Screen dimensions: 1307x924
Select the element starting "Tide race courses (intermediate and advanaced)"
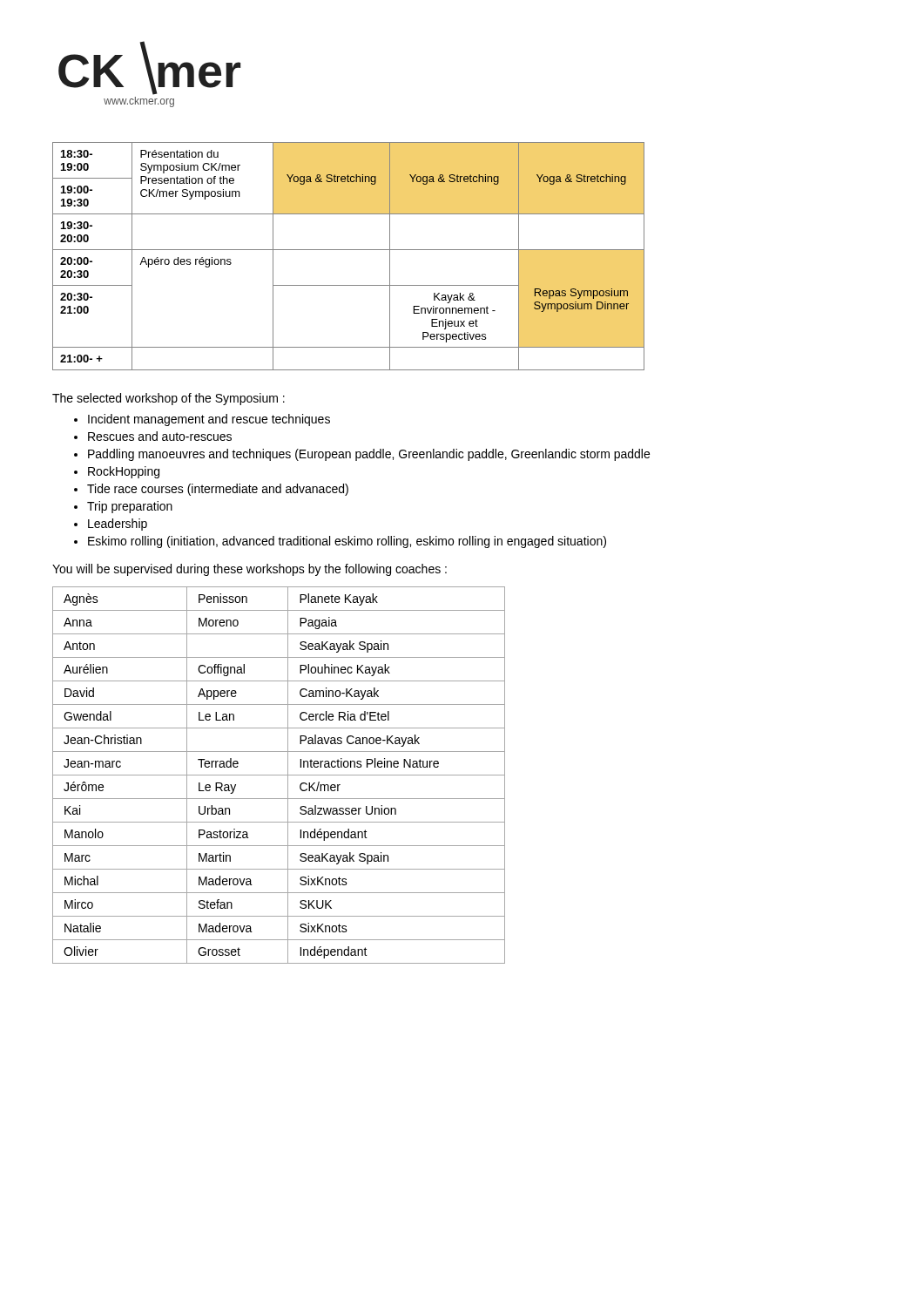pyautogui.click(x=211, y=490)
